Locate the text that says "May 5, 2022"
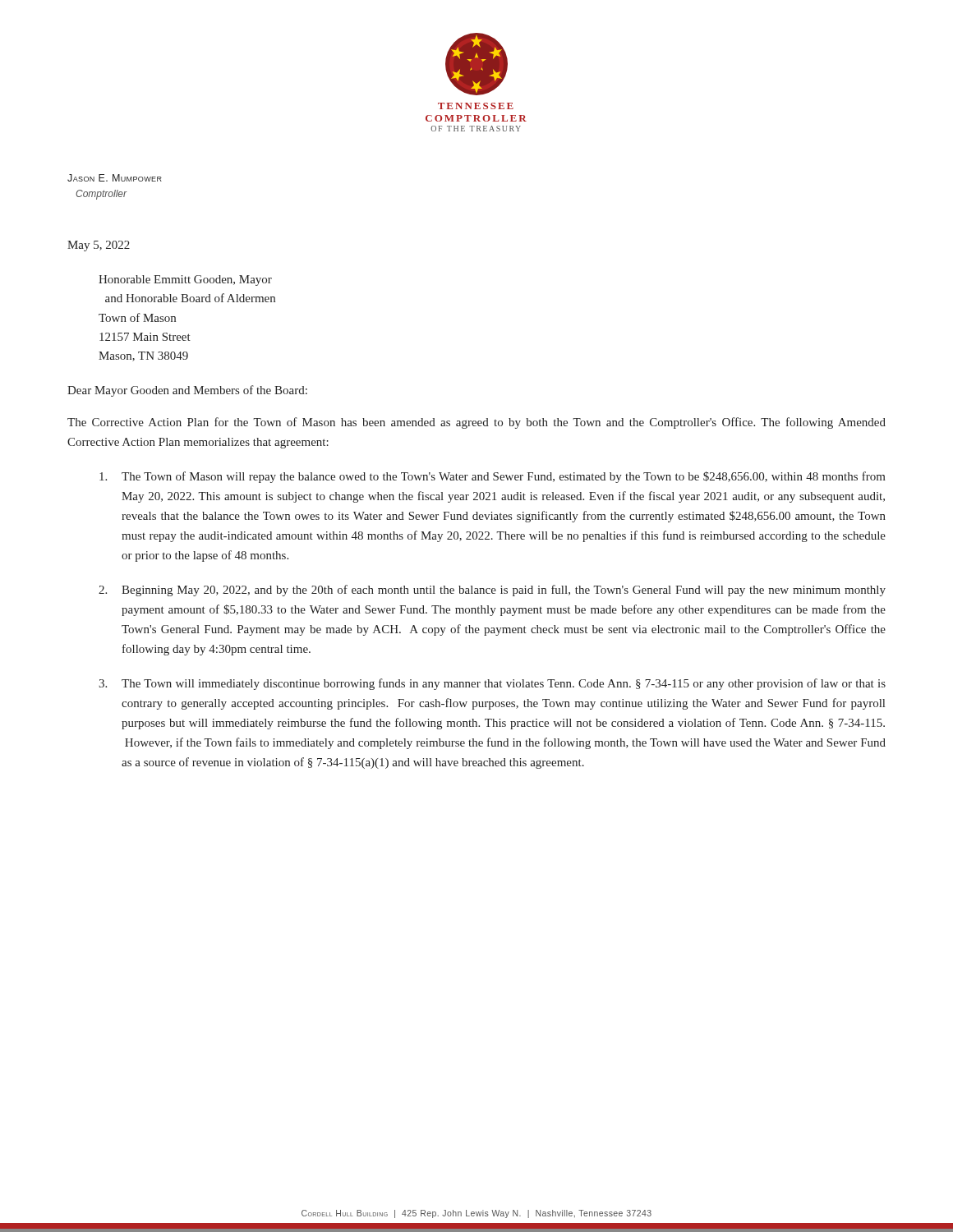The image size is (953, 1232). [99, 245]
